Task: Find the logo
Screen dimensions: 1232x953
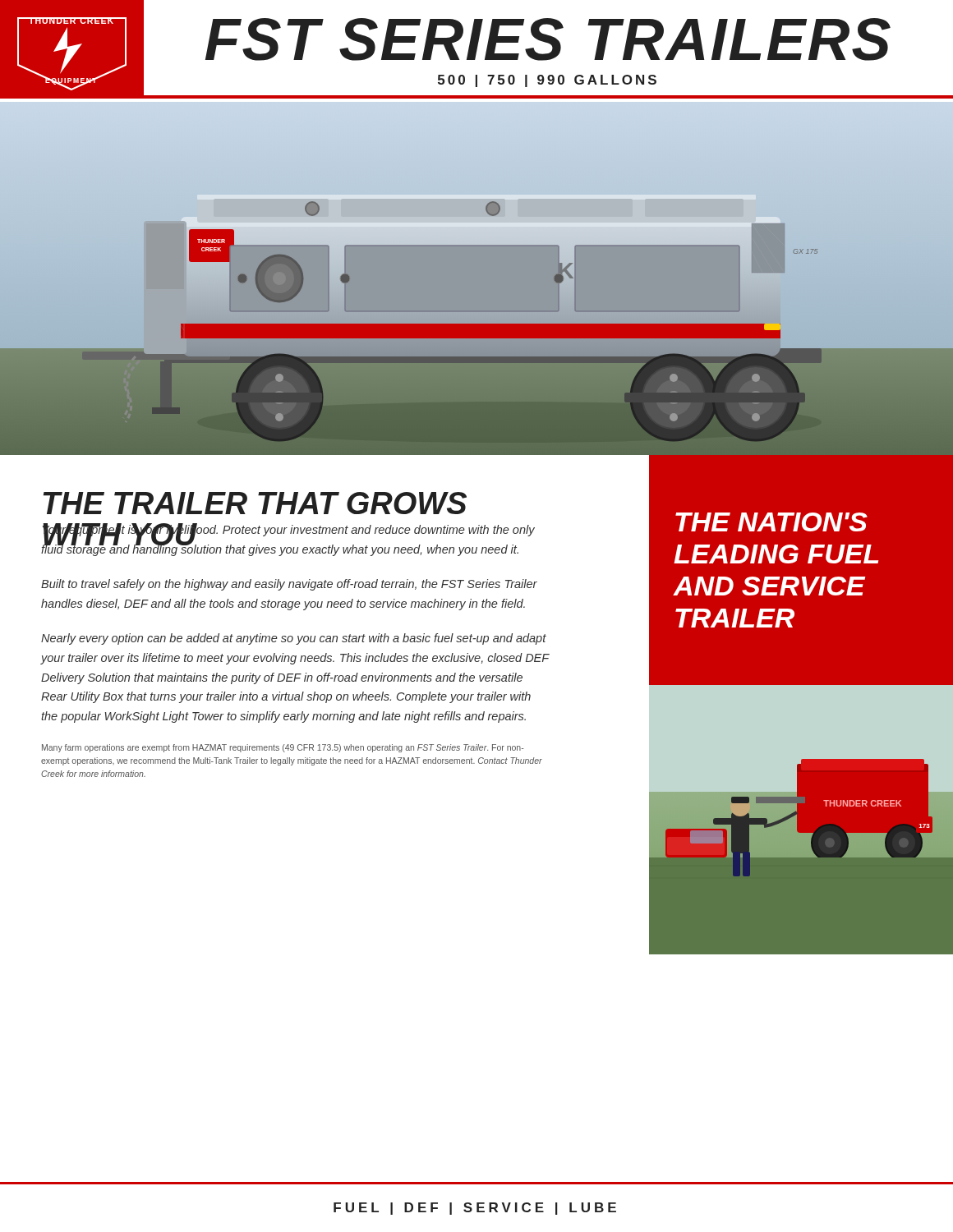Action: click(x=72, y=49)
